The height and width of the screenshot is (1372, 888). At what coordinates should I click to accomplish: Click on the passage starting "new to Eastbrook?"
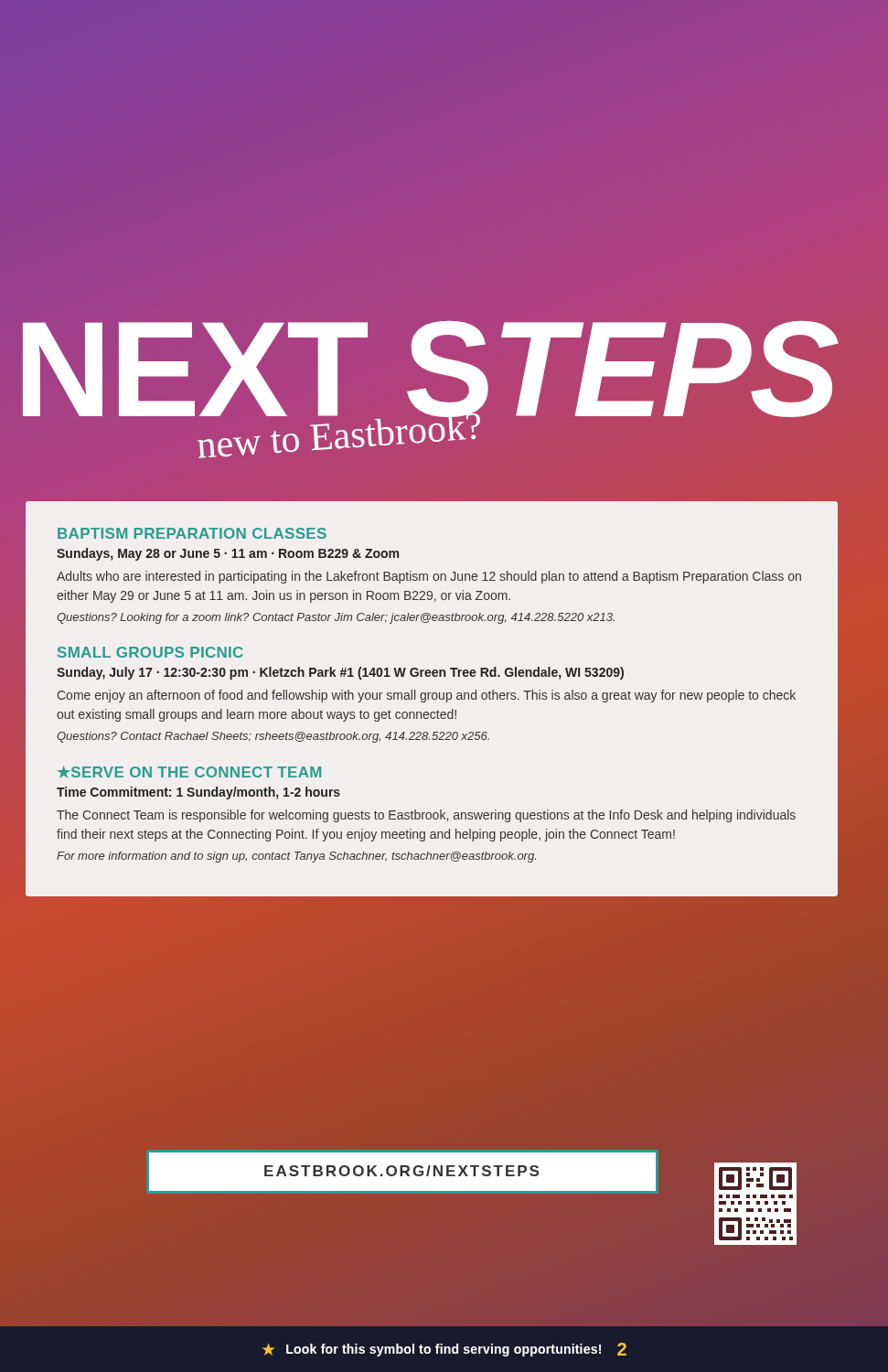pyautogui.click(x=340, y=435)
